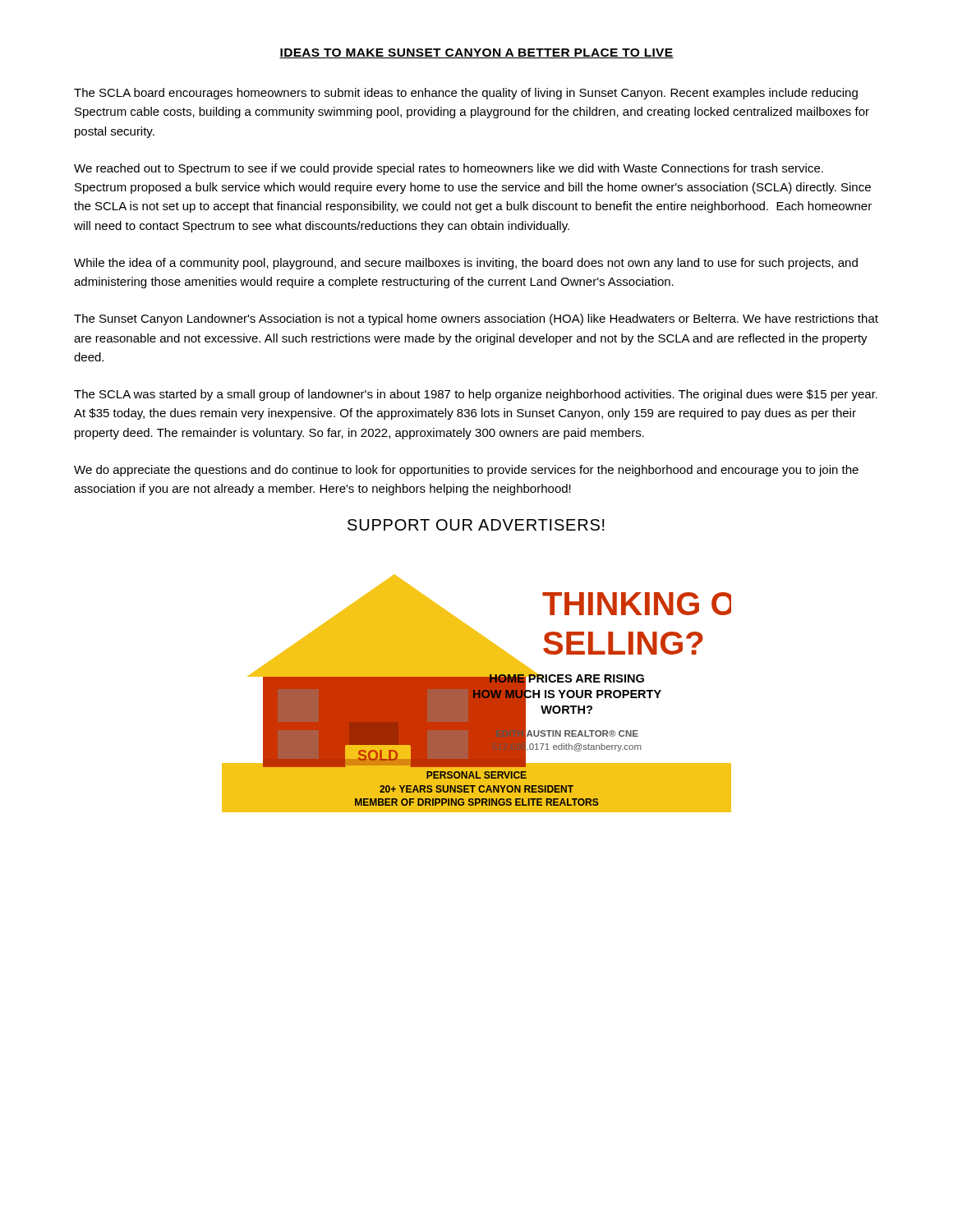Locate the block starting "IDEAS TO MAKE SUNSET CANYON A BETTER PLACE"

pyautogui.click(x=476, y=52)
